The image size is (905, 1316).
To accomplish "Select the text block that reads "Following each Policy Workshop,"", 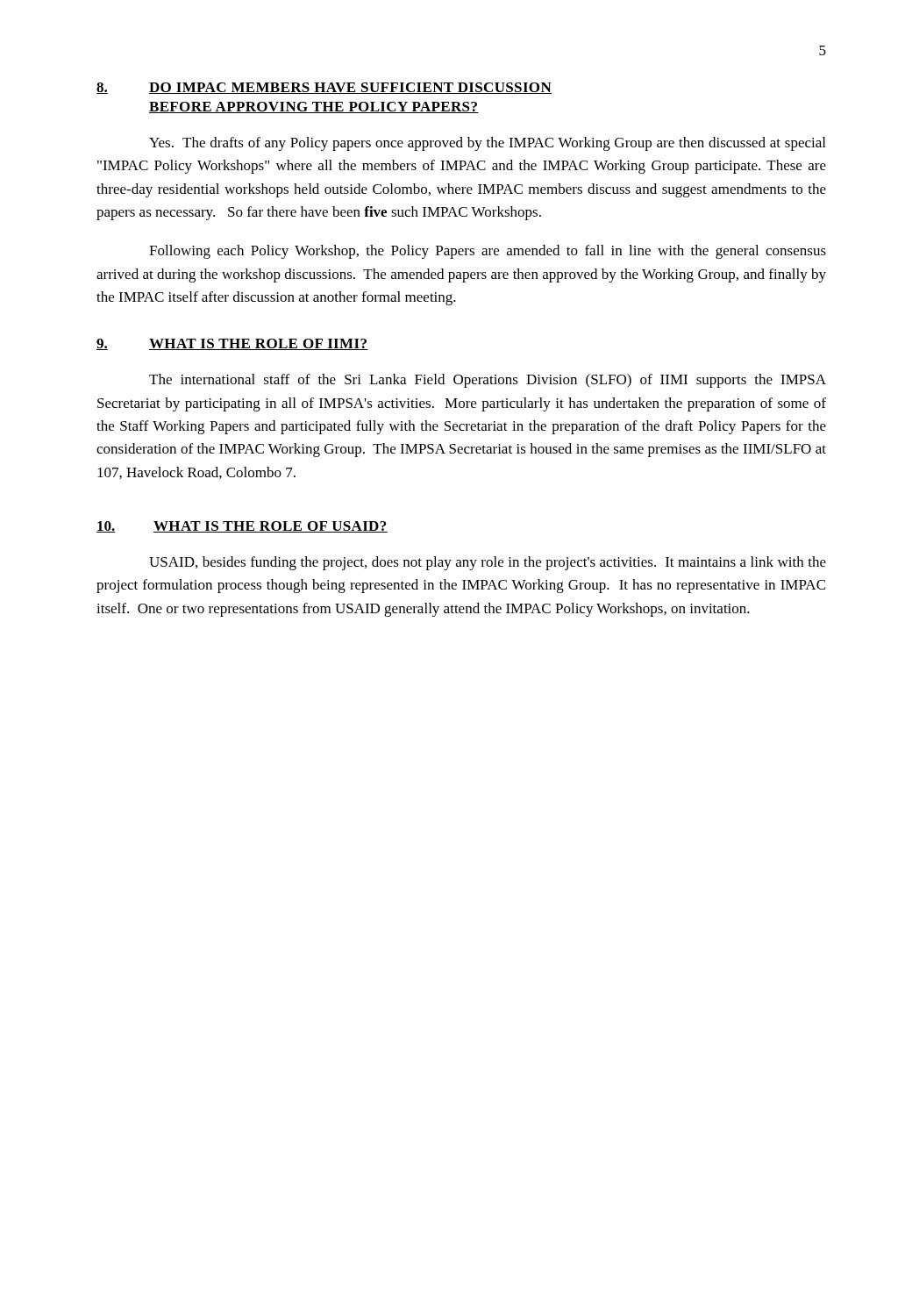I will pyautogui.click(x=461, y=274).
